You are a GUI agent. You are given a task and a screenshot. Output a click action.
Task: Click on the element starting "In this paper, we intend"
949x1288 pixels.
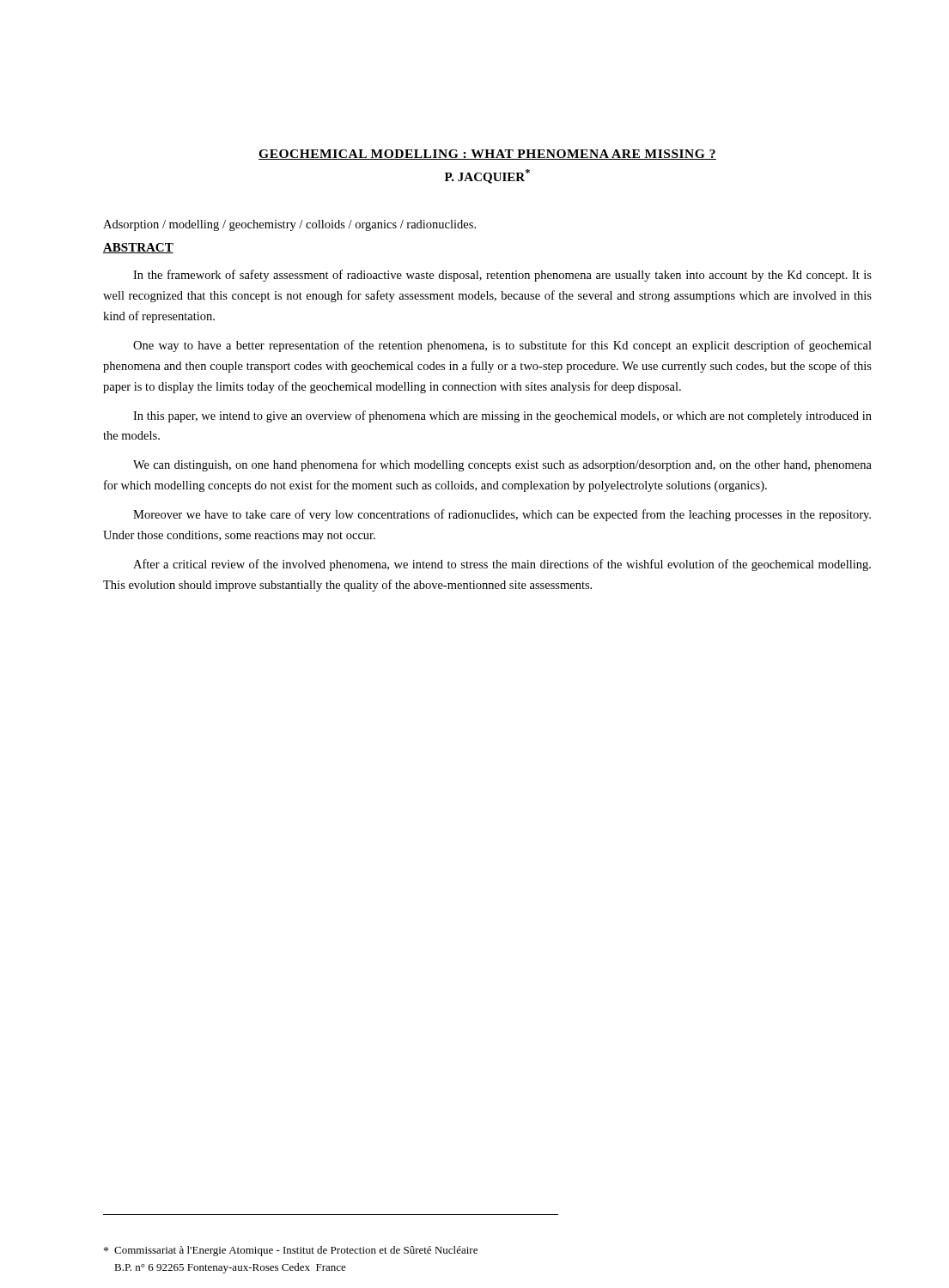(487, 425)
